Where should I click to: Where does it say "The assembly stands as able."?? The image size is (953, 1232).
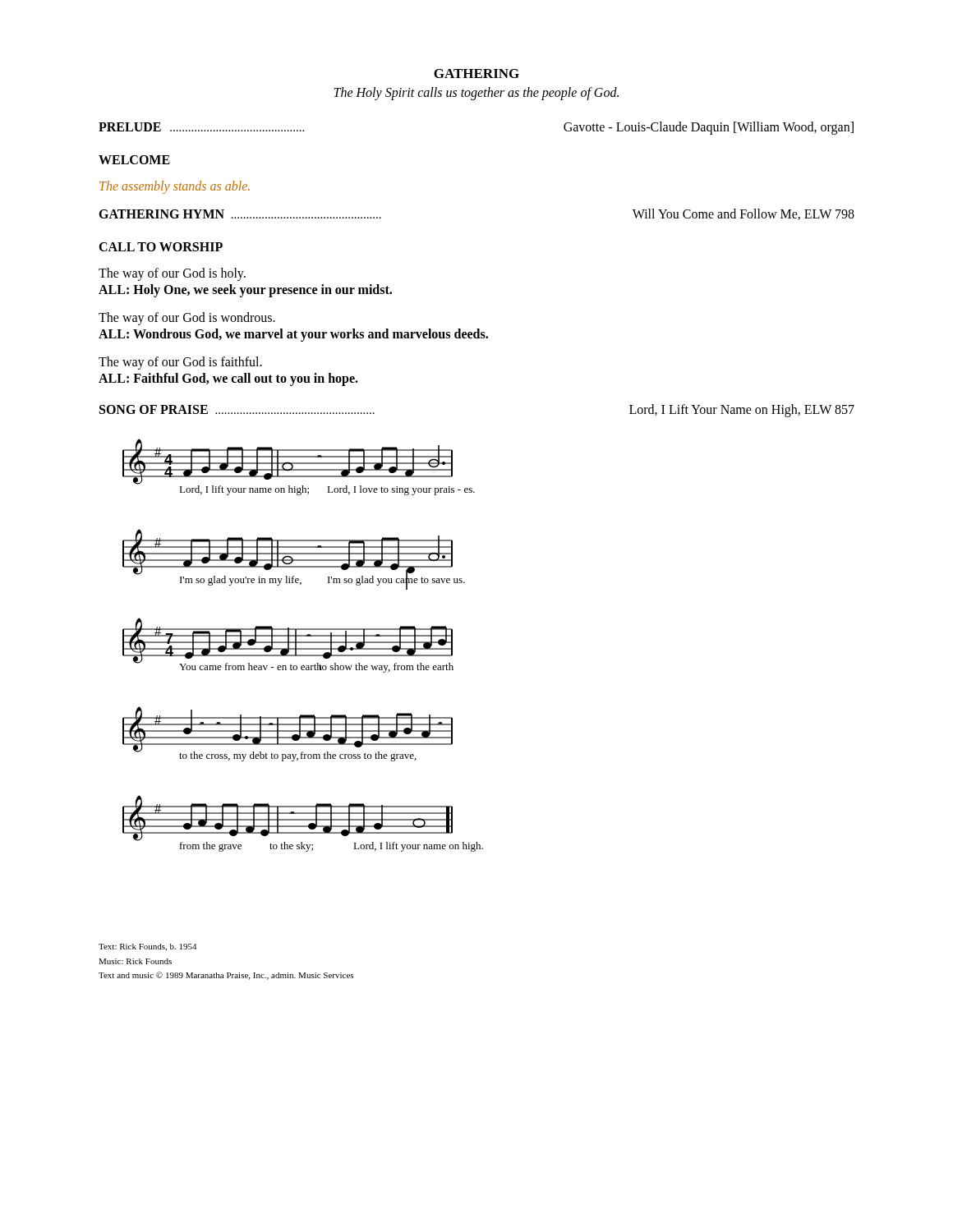click(x=175, y=186)
